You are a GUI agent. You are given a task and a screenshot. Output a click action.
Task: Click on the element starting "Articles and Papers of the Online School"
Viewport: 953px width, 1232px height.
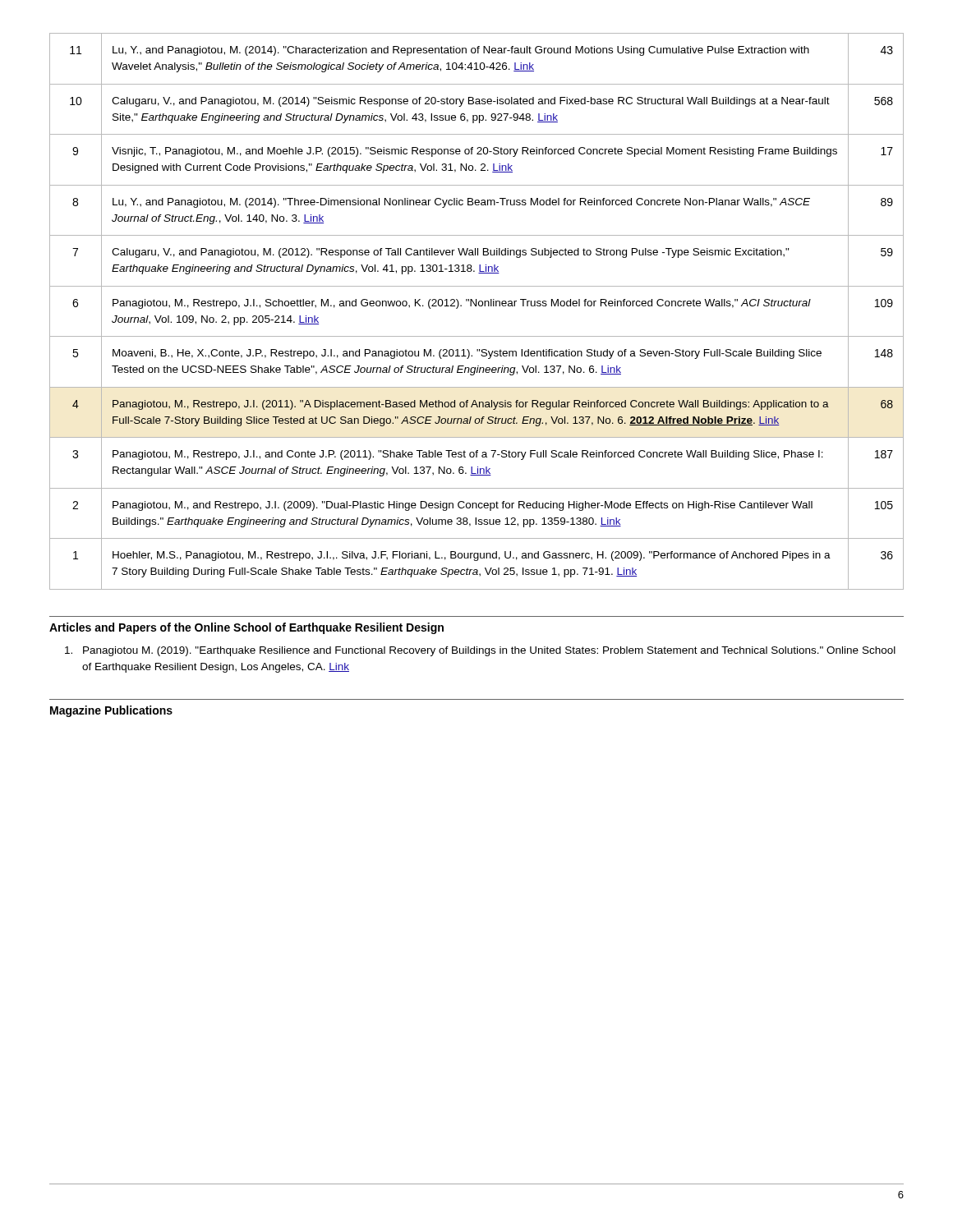476,625
